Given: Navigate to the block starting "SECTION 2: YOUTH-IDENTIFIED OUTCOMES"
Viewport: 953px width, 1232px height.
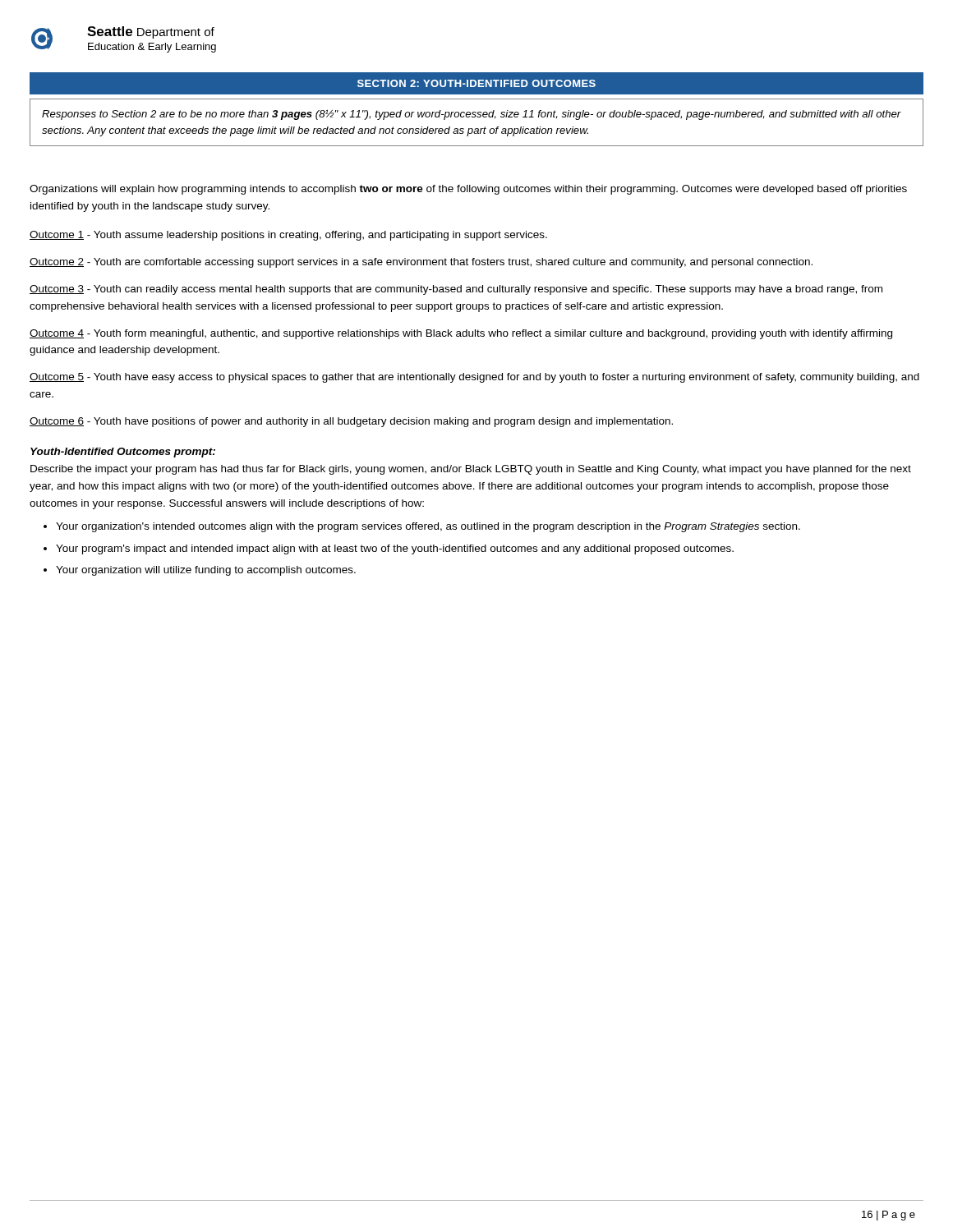Looking at the screenshot, I should 476,83.
